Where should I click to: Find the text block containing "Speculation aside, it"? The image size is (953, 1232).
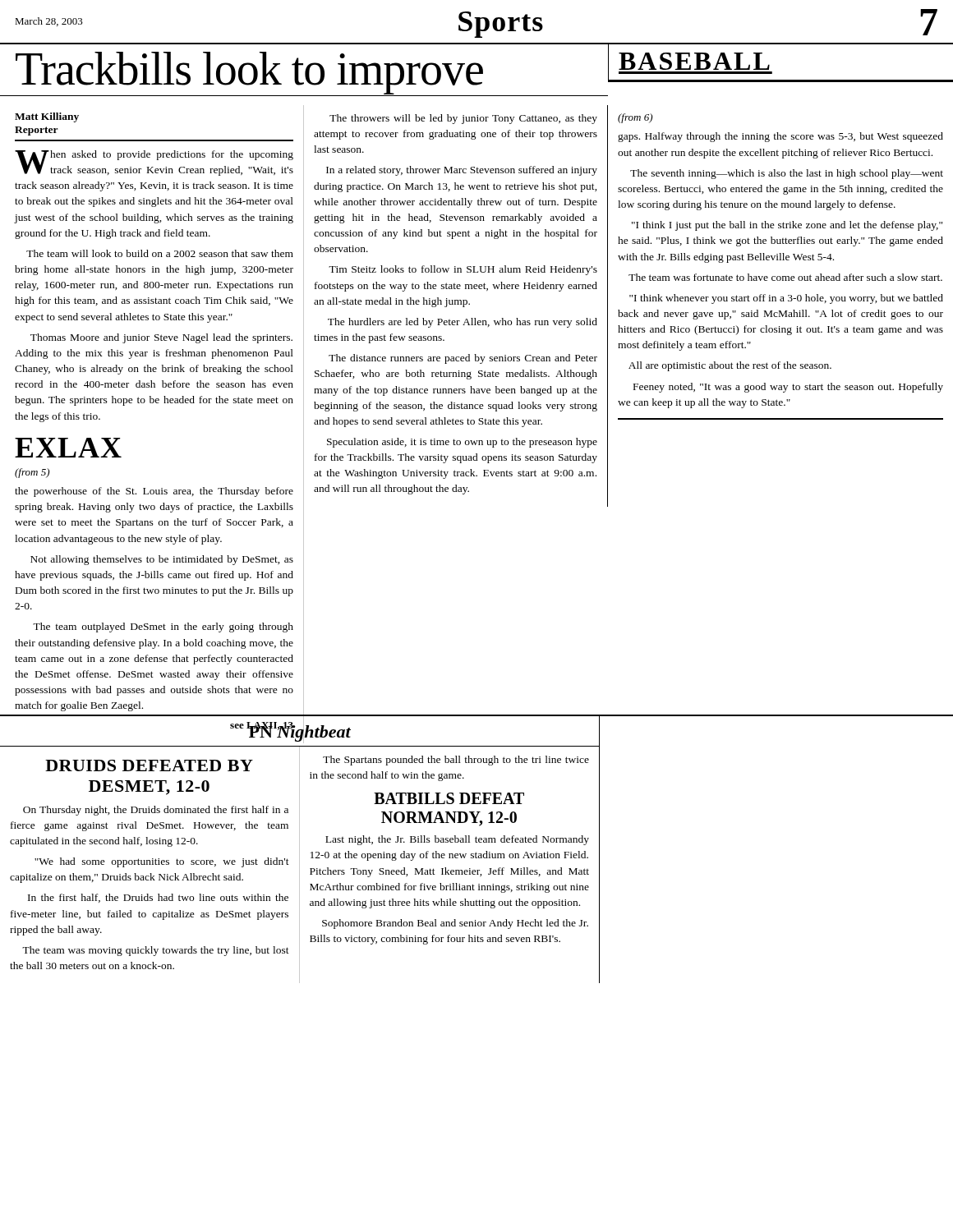point(456,465)
